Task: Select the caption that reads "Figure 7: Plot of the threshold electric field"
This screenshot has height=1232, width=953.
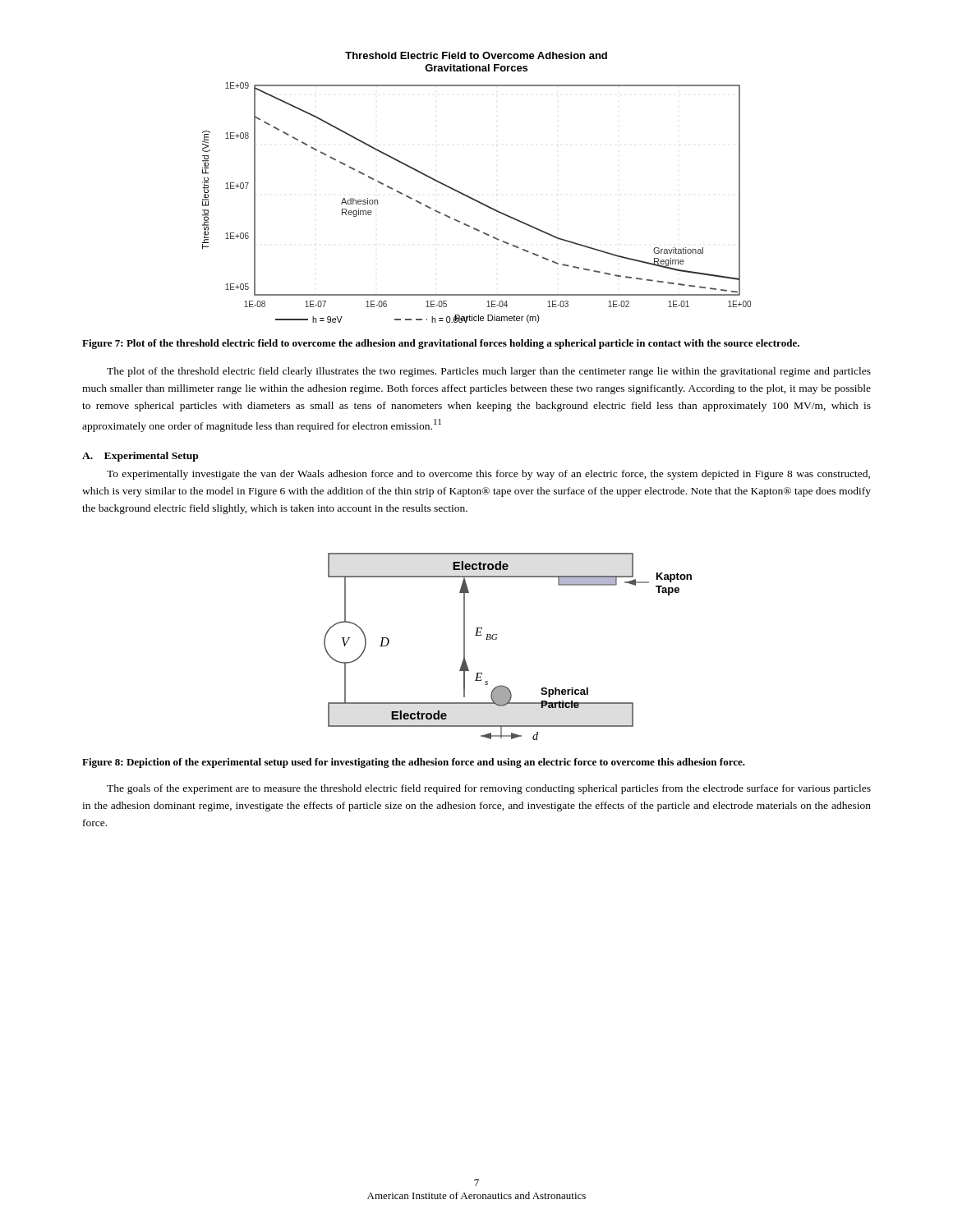Action: coord(441,343)
